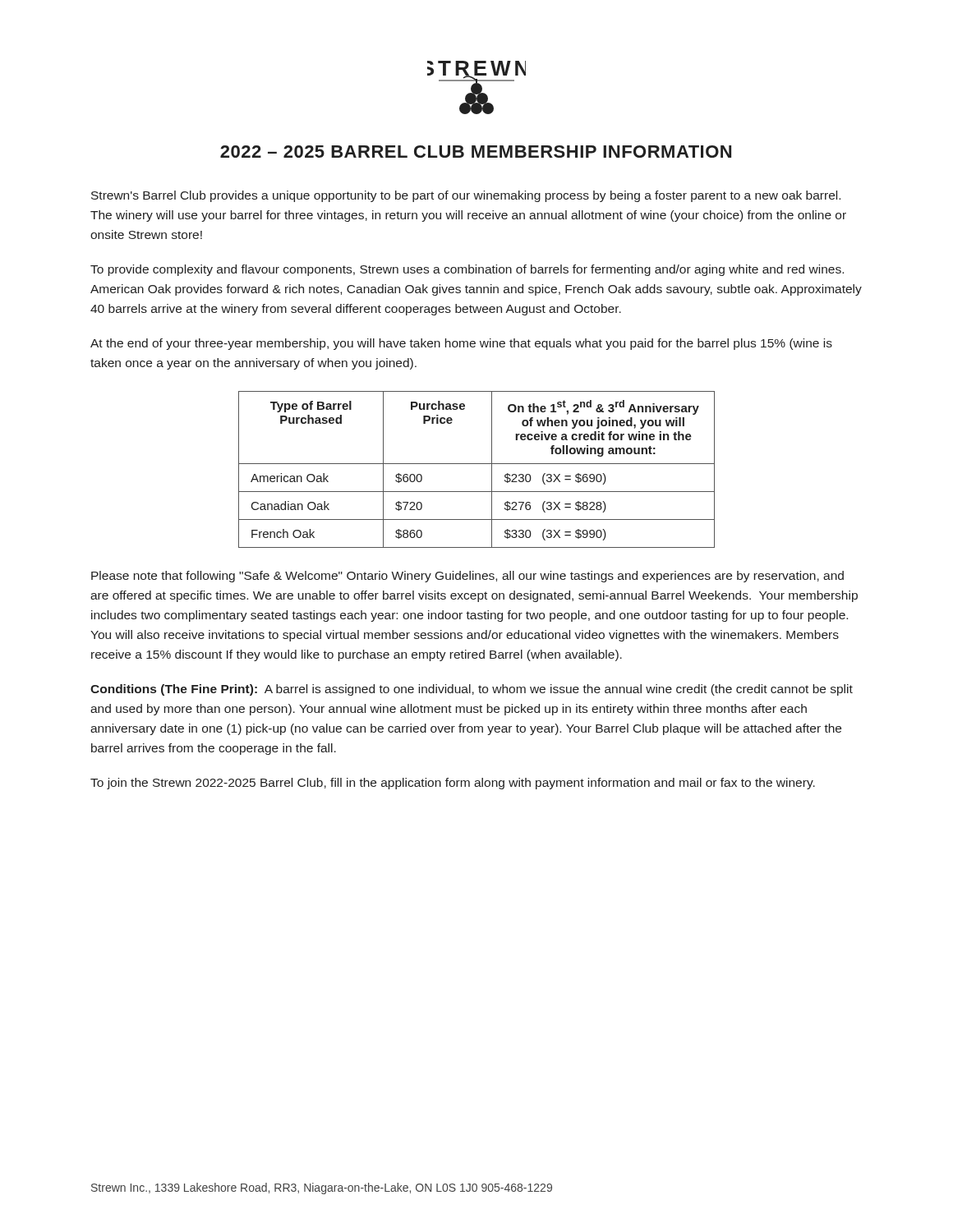Locate the element starting "To provide complexity and flavour"

coord(476,289)
